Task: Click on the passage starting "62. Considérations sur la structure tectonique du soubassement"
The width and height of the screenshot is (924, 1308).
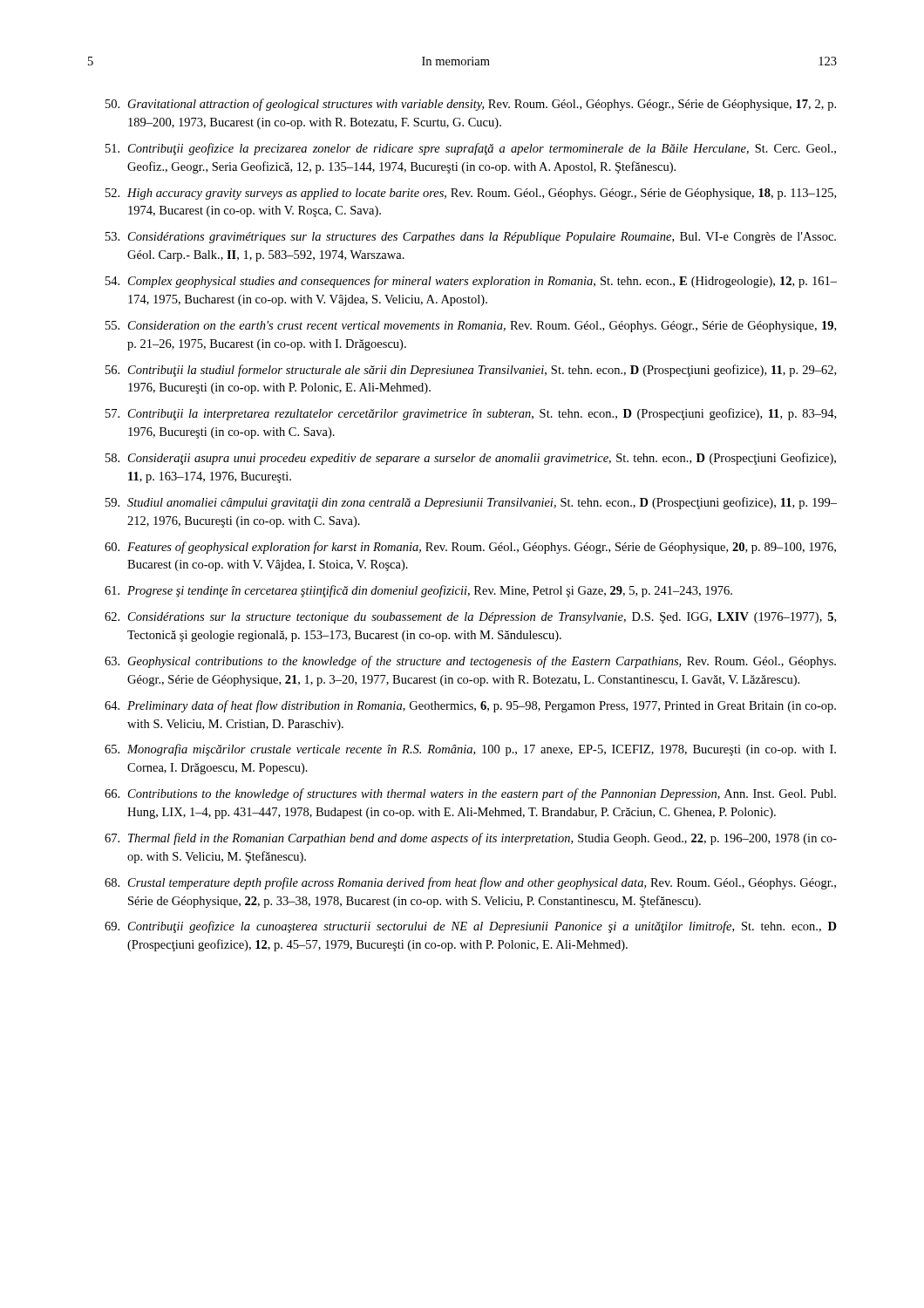Action: click(462, 626)
